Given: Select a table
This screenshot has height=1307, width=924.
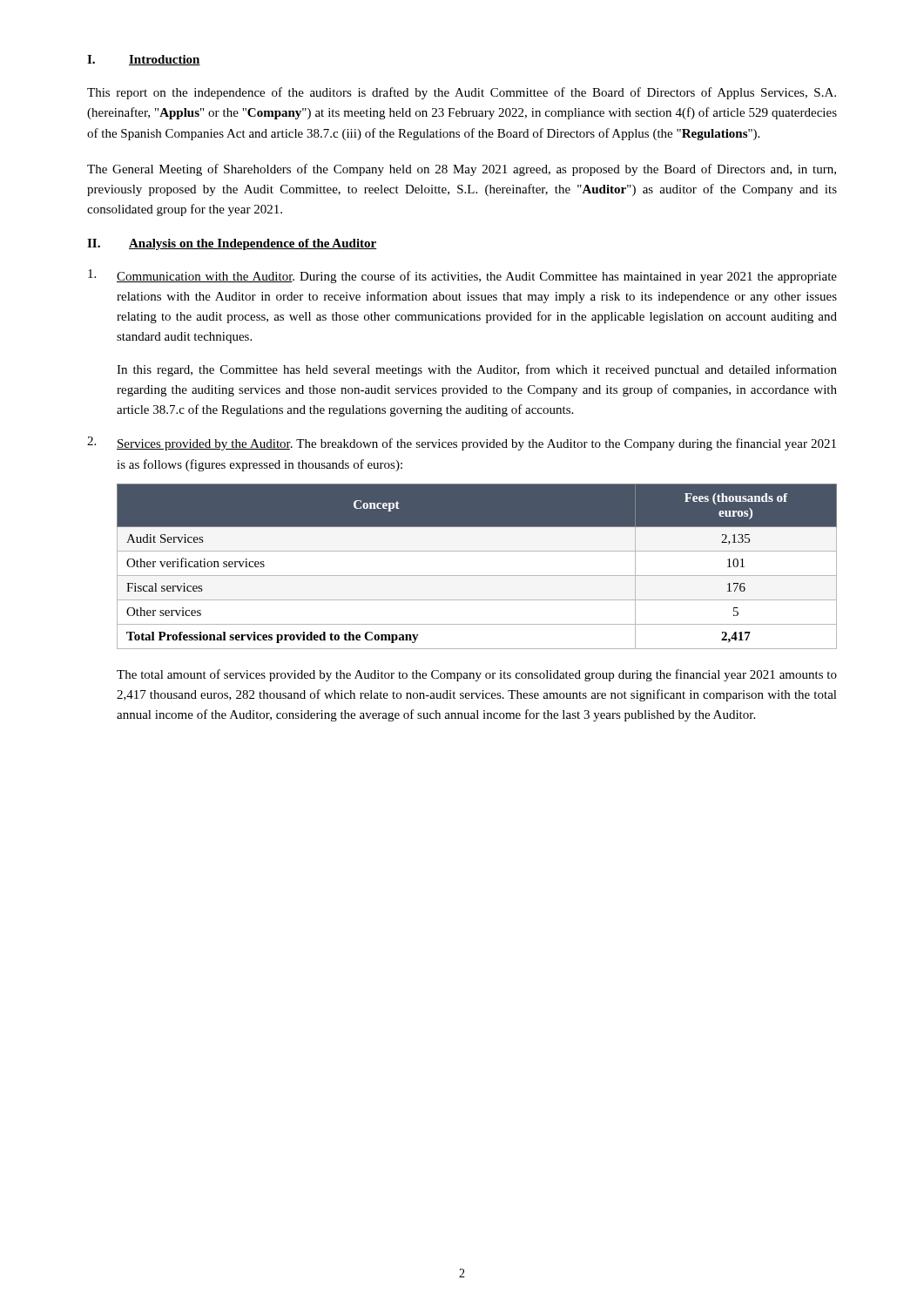Looking at the screenshot, I should click(477, 566).
